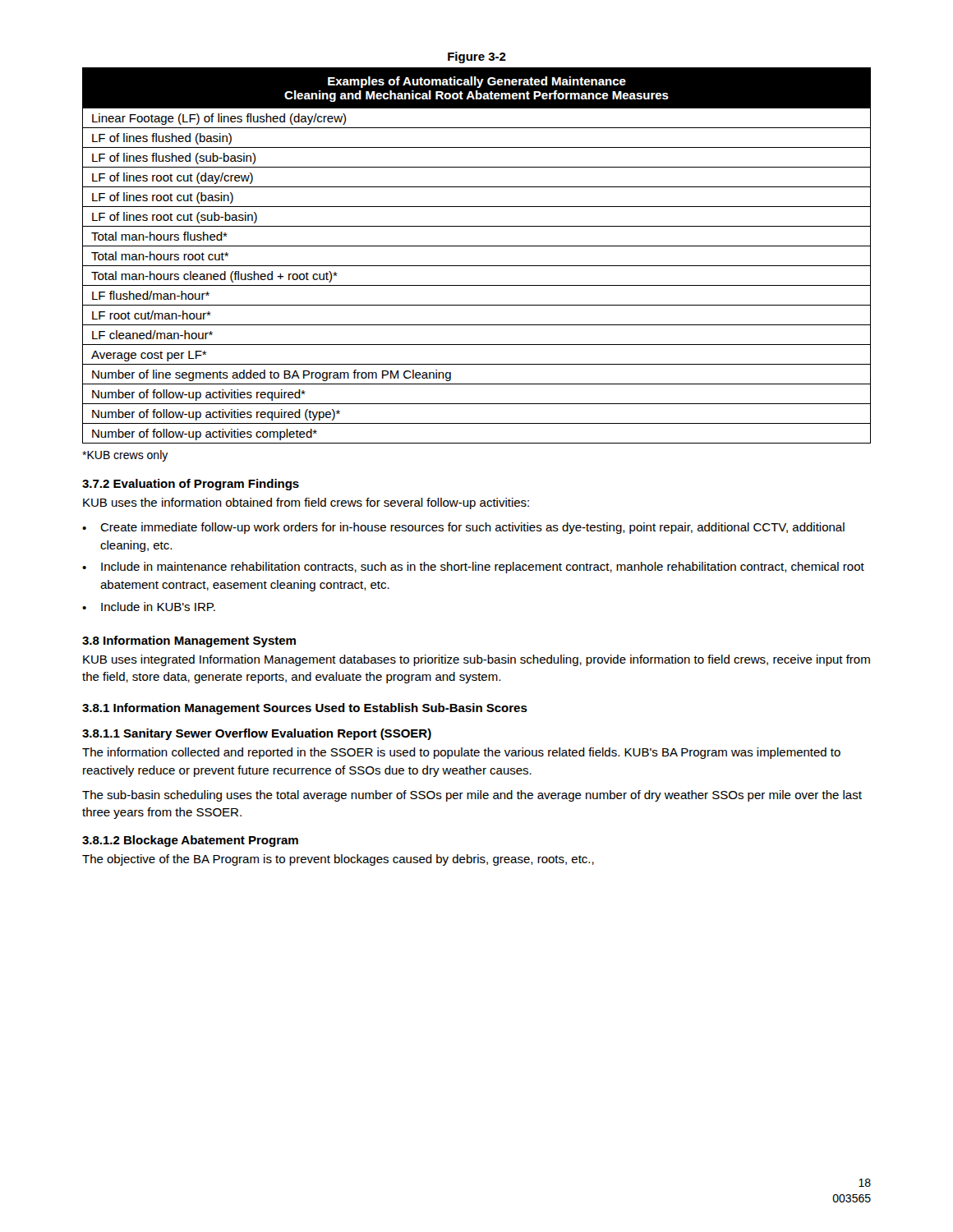Select the footnote containing "KUB crews only"
Image resolution: width=953 pixels, height=1232 pixels.
(125, 455)
